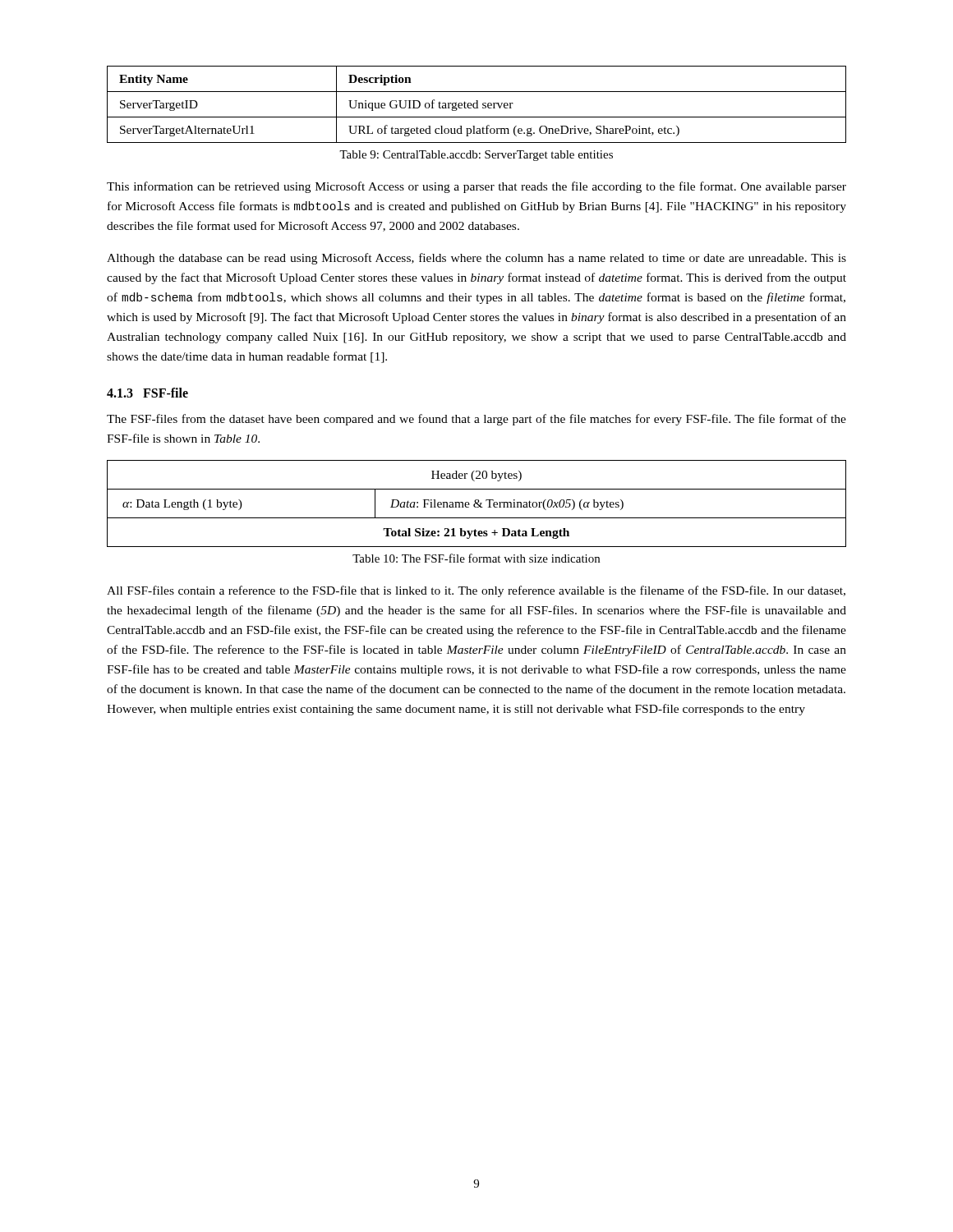Locate the caption that opens with "Table 10: The FSF-file format"
The width and height of the screenshot is (953, 1232).
pos(476,559)
